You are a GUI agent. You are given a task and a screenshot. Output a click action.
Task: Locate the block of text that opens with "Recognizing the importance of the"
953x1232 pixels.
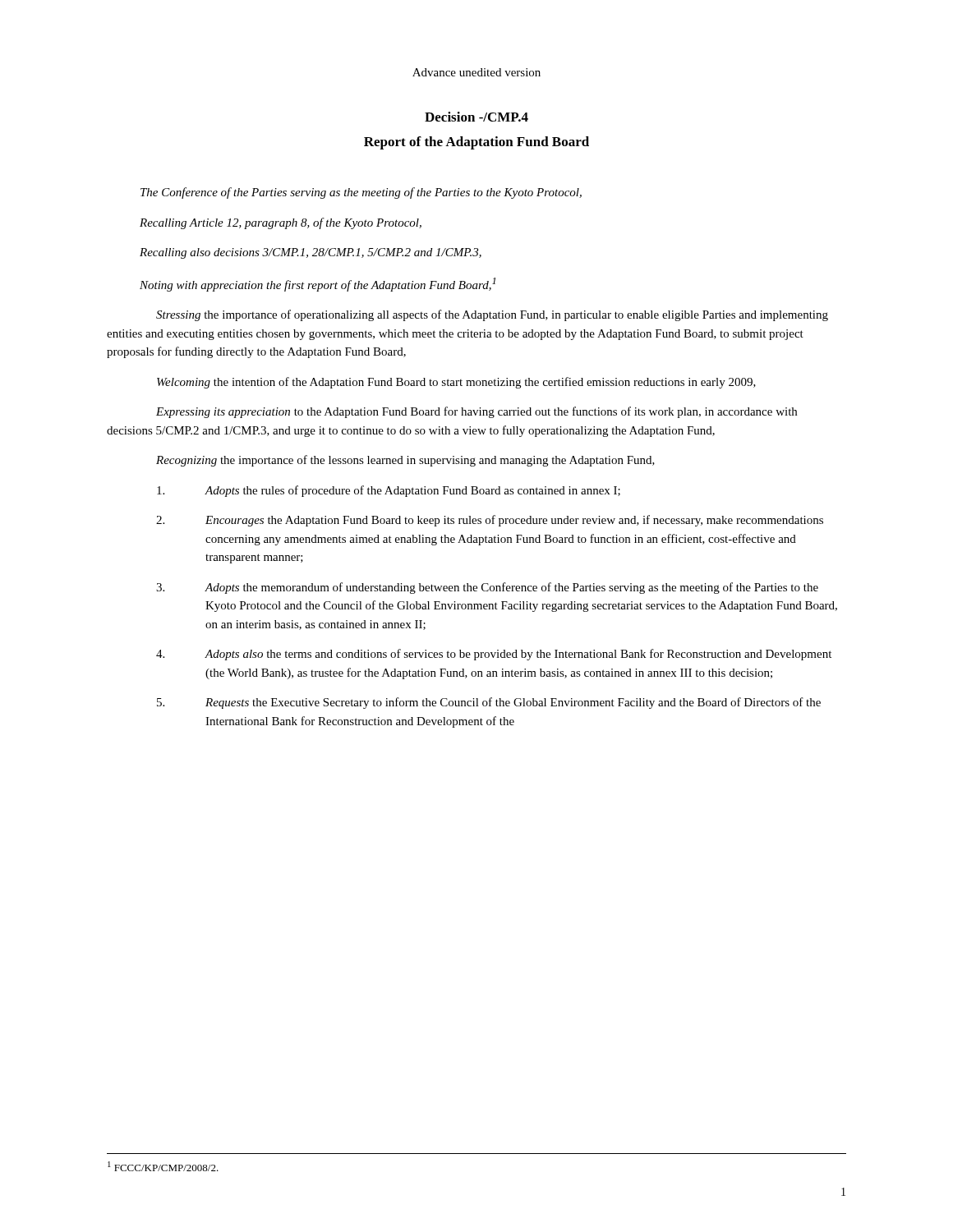(x=406, y=460)
